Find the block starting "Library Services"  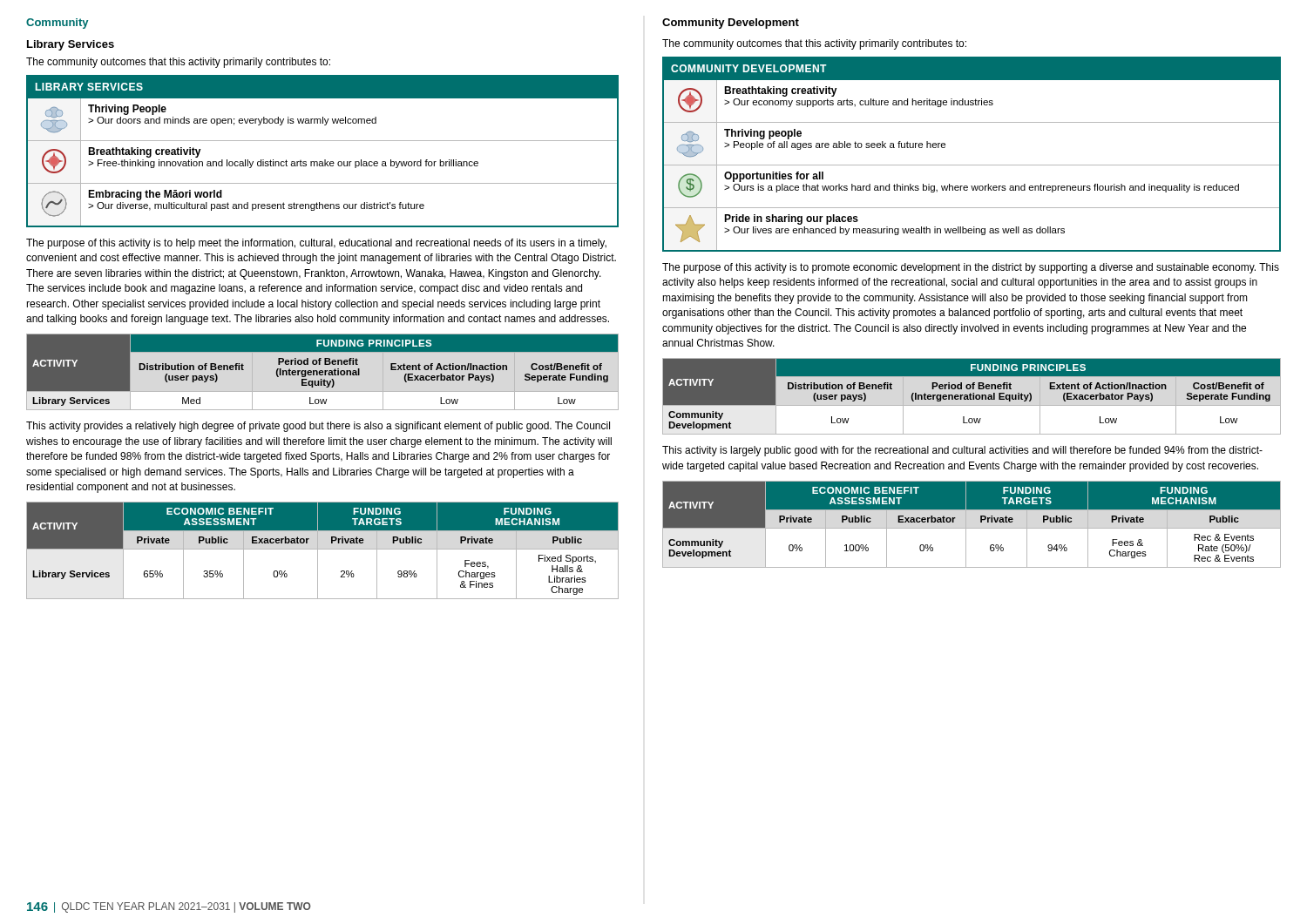click(70, 44)
